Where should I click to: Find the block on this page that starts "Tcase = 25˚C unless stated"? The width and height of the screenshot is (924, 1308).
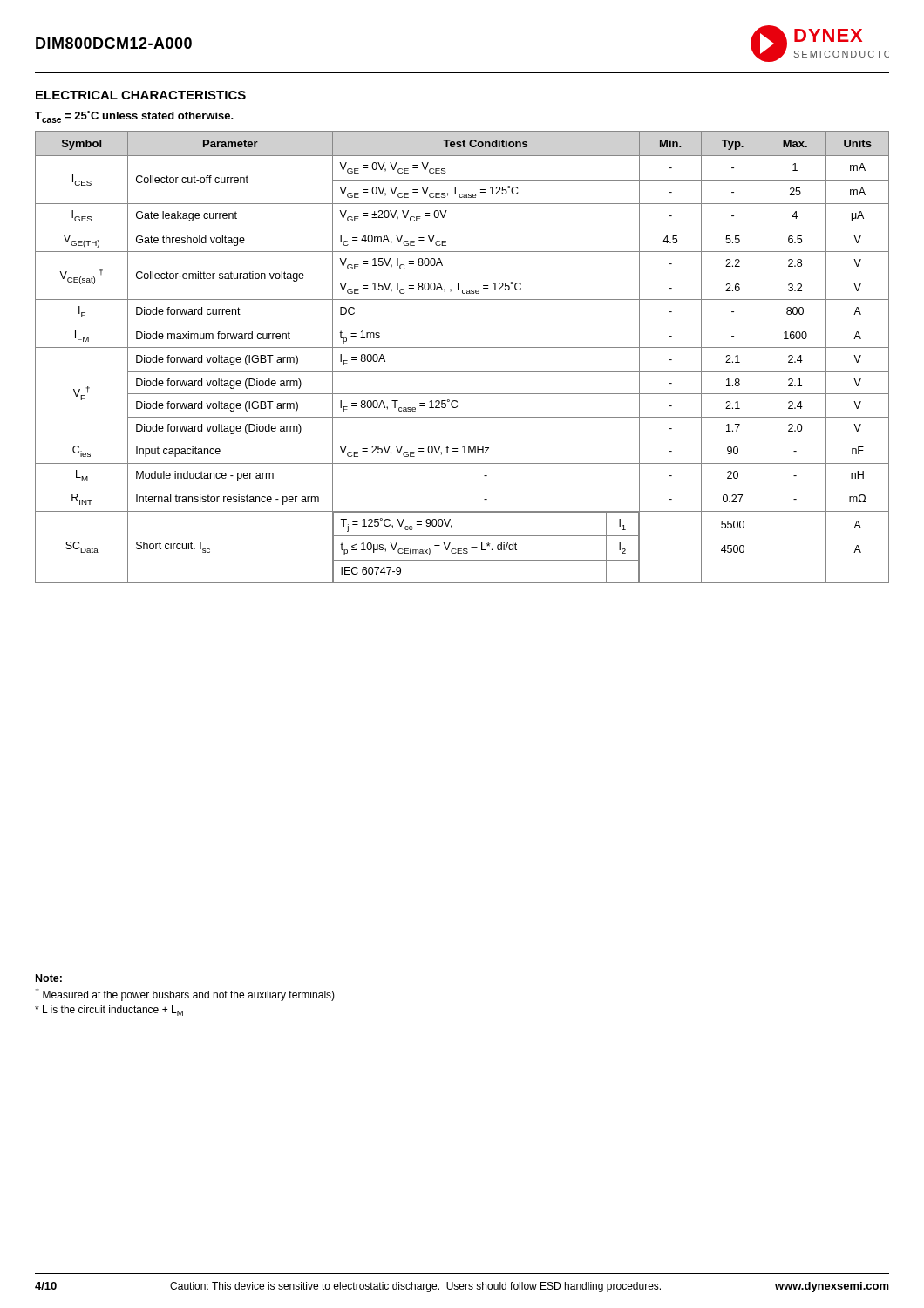pyautogui.click(x=134, y=117)
